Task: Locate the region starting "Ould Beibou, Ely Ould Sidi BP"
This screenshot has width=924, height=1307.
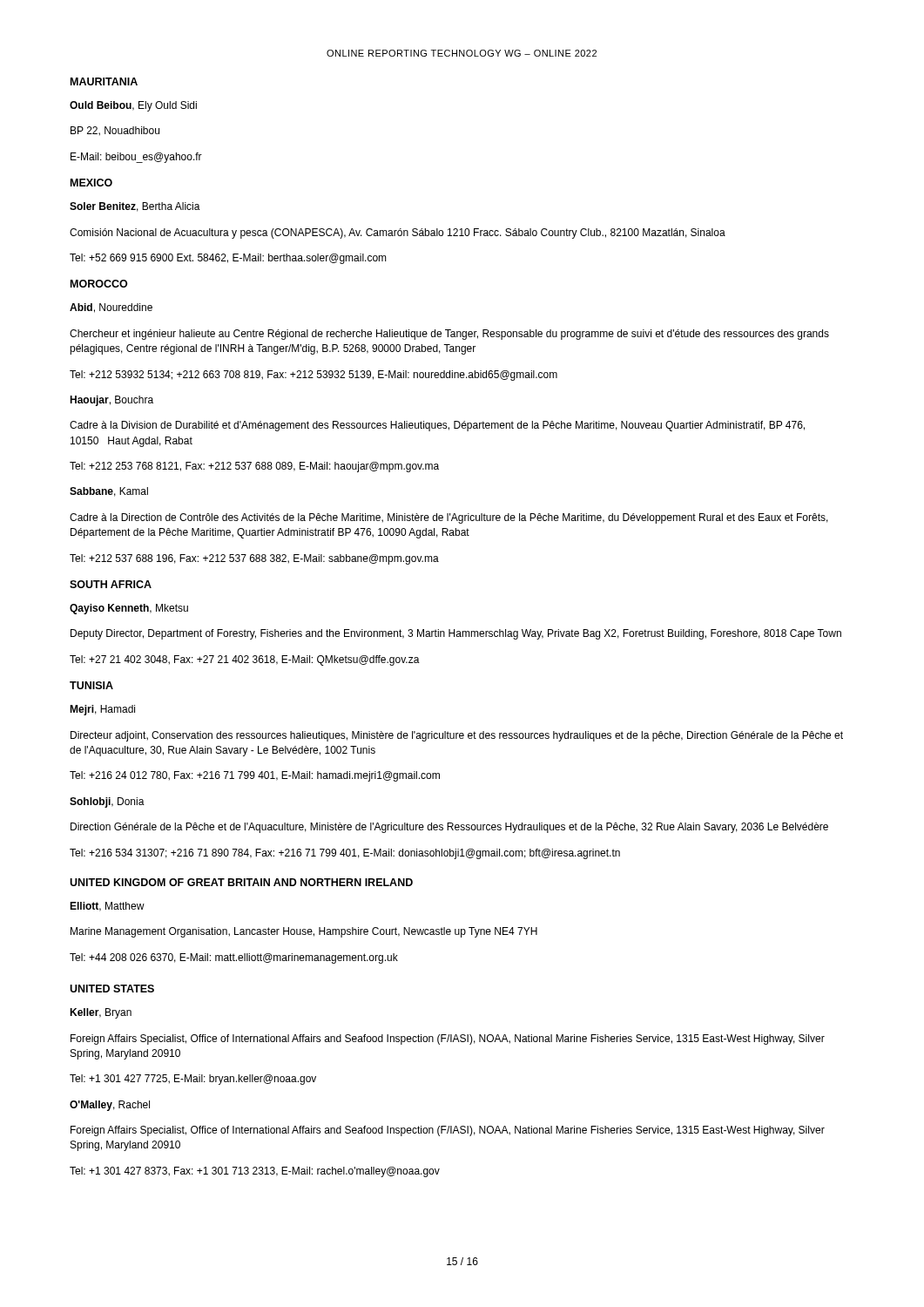Action: point(133,106)
